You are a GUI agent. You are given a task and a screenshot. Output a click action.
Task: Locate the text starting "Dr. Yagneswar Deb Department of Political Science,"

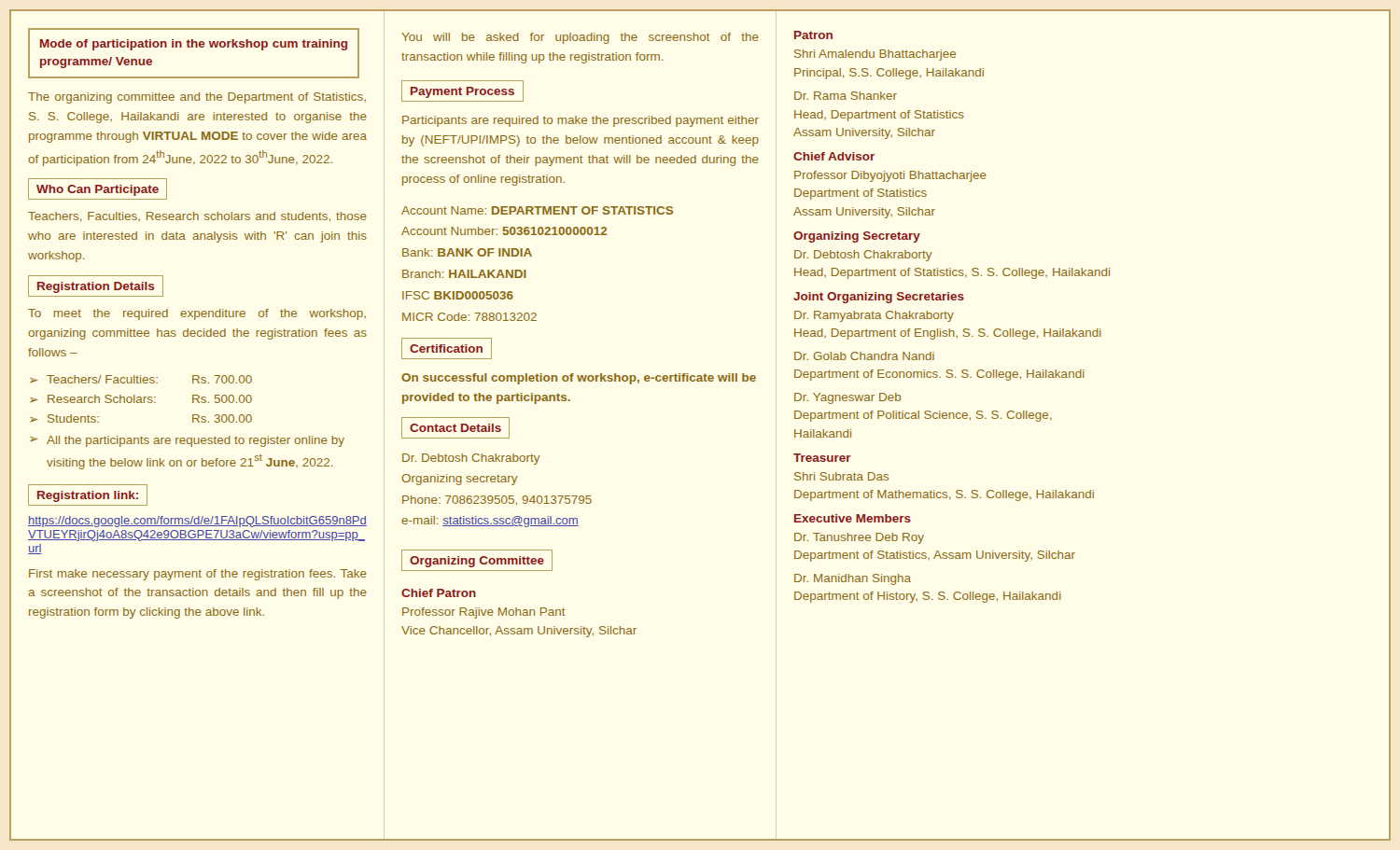(923, 415)
